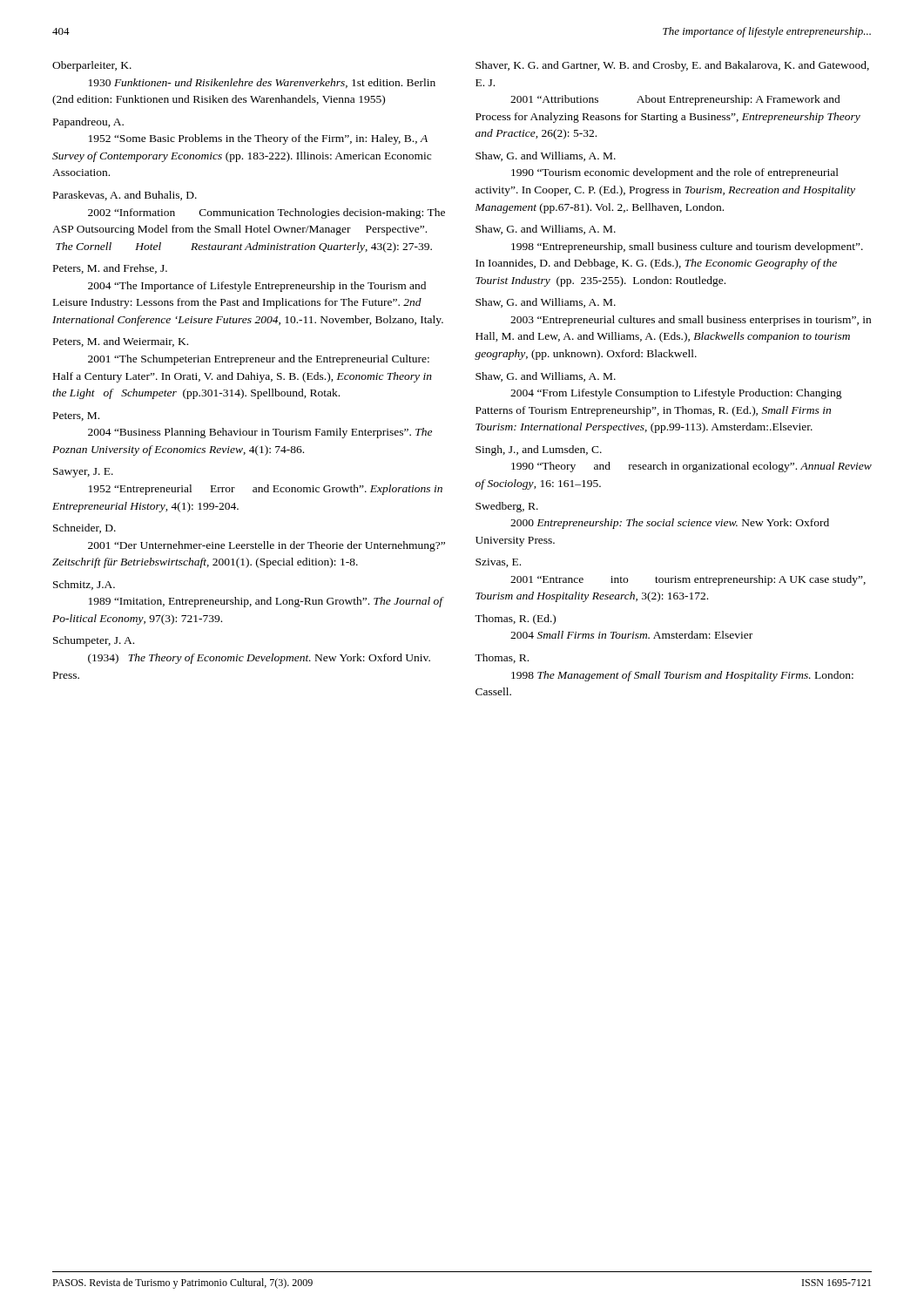This screenshot has width=924, height=1307.
Task: Click on the text starting "Shaw, G. and Williams, A. M. 2003"
Action: pyautogui.click(x=673, y=327)
